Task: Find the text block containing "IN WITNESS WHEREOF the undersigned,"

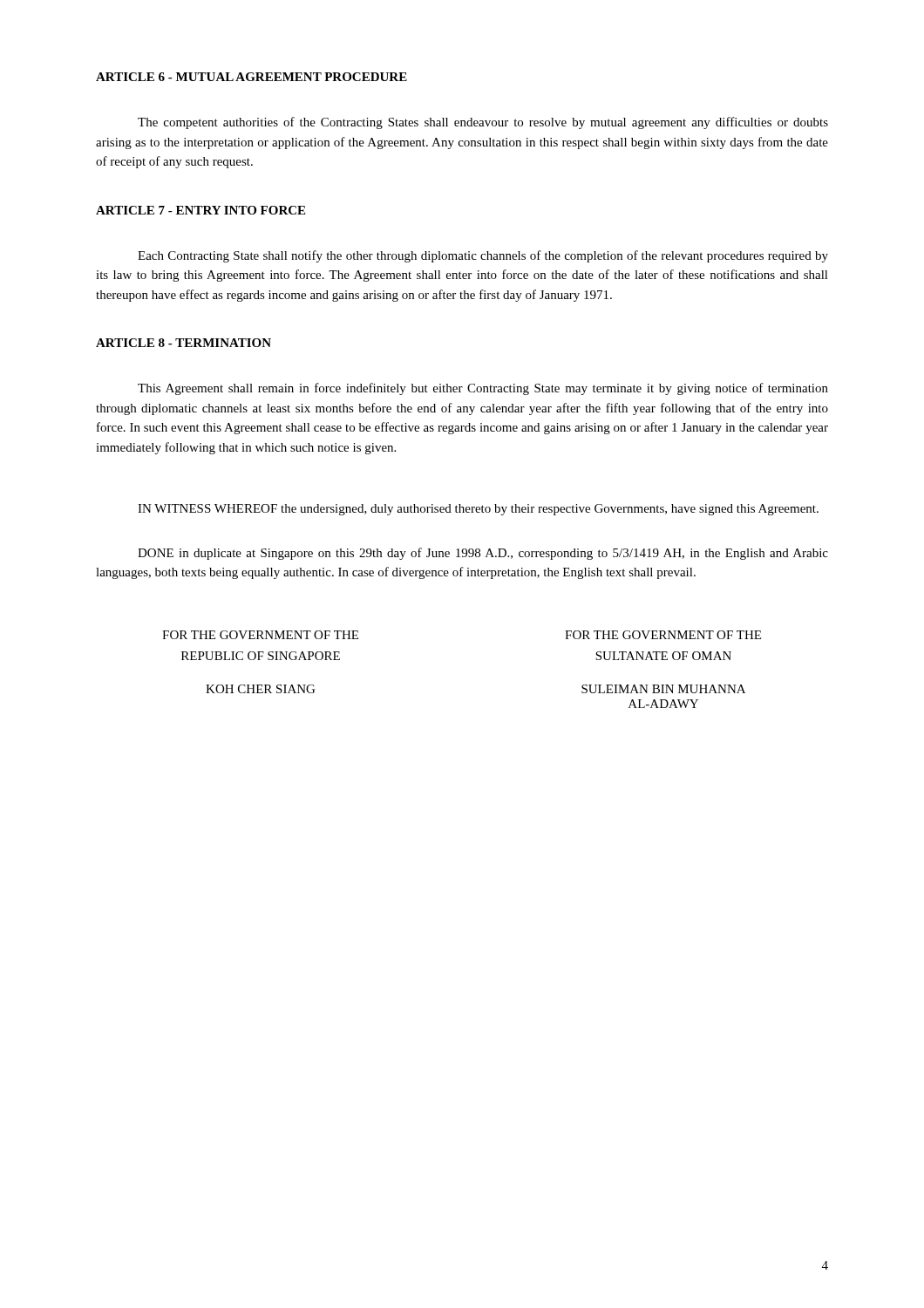Action: click(462, 509)
